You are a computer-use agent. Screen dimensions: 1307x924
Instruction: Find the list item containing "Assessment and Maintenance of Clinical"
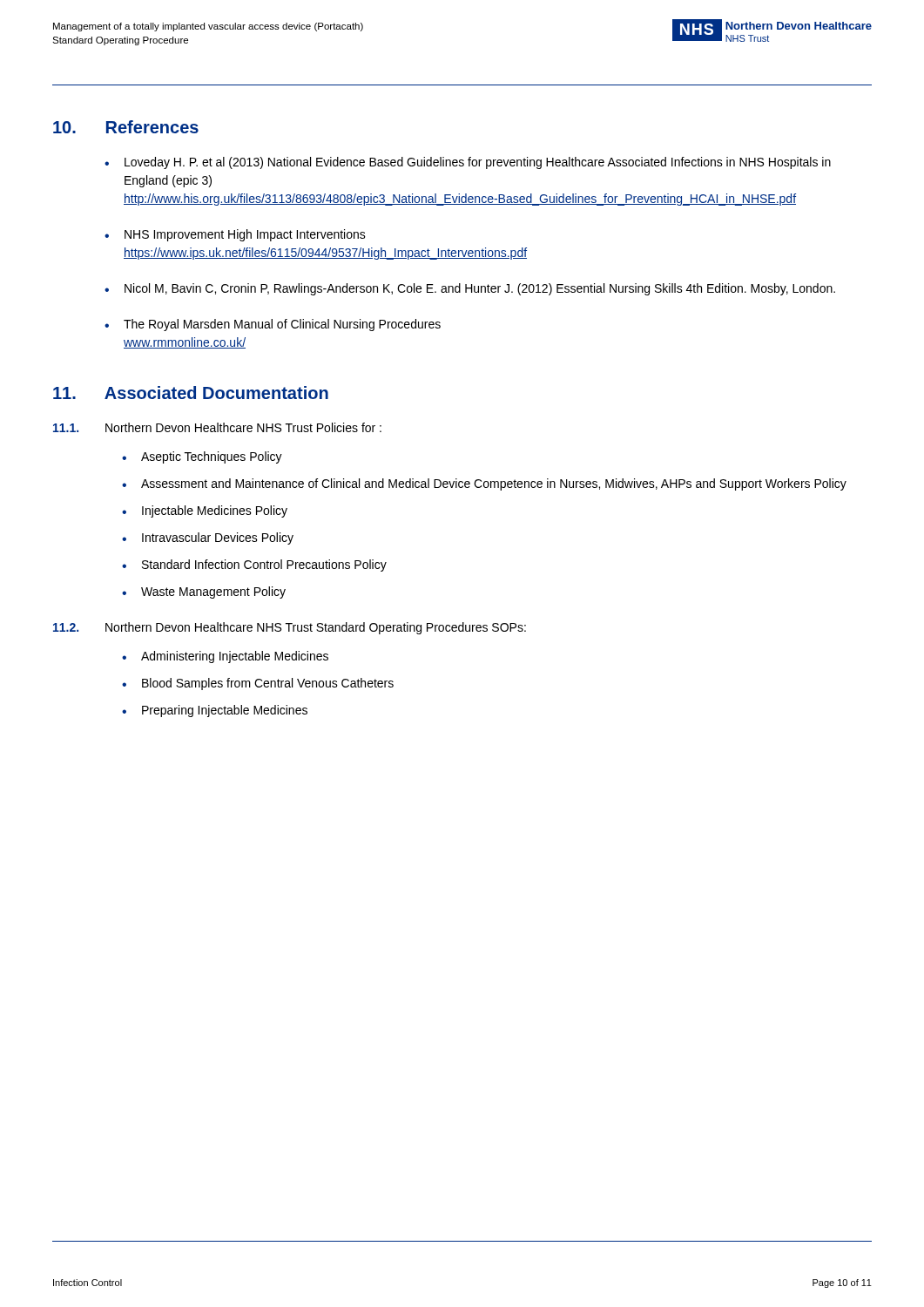pyautogui.click(x=494, y=484)
